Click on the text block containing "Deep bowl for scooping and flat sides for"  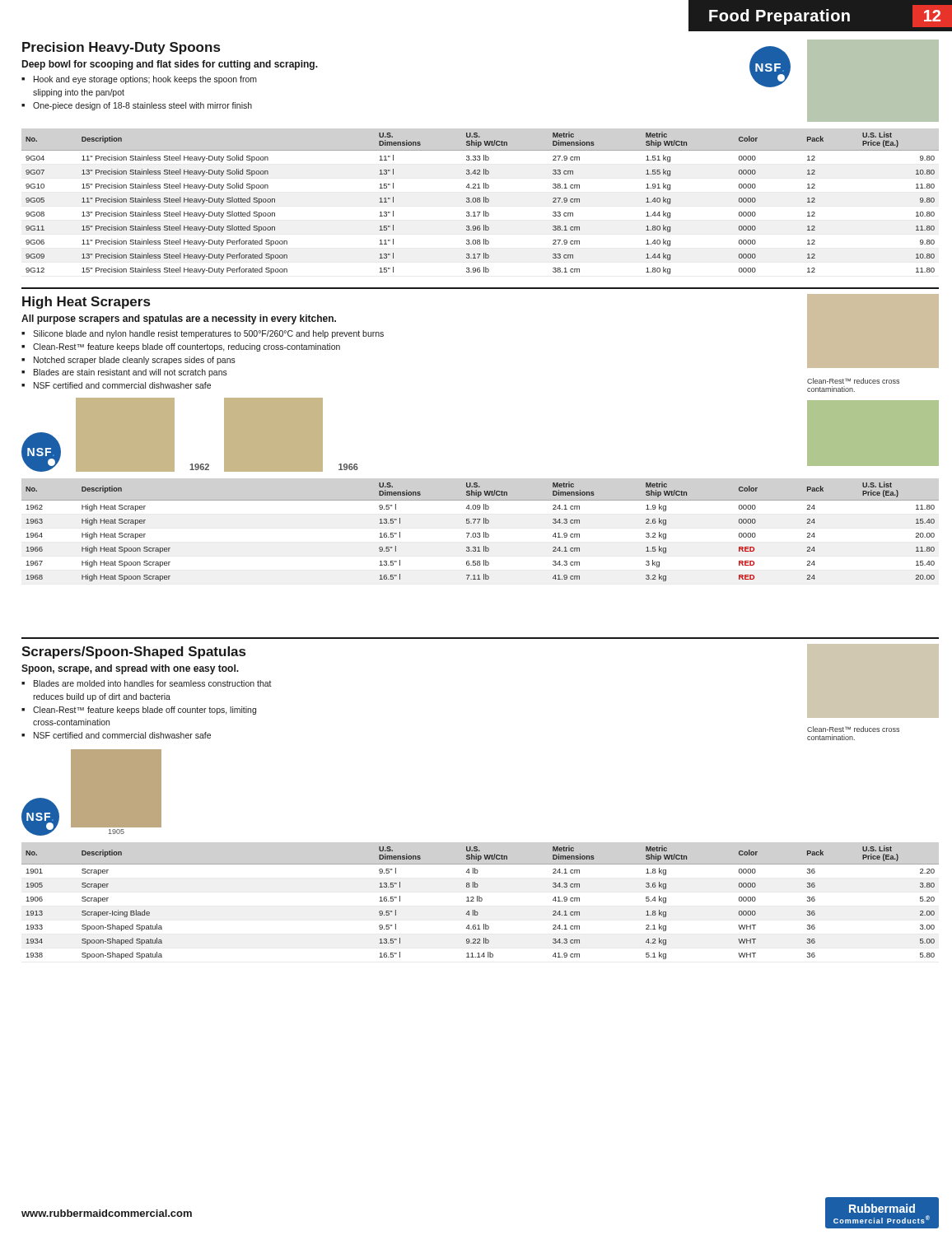click(x=170, y=65)
